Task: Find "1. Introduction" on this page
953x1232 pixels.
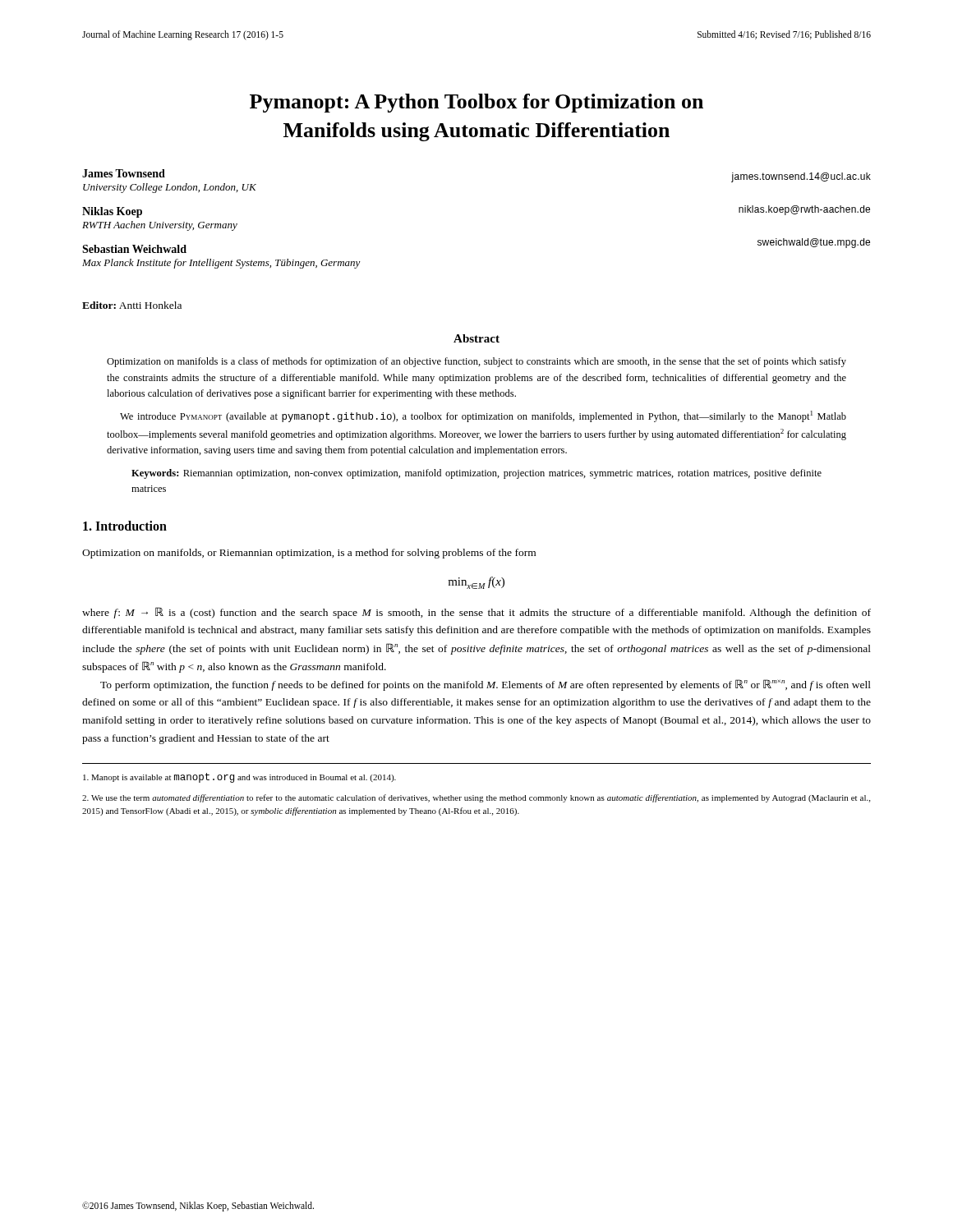Action: pyautogui.click(x=124, y=526)
